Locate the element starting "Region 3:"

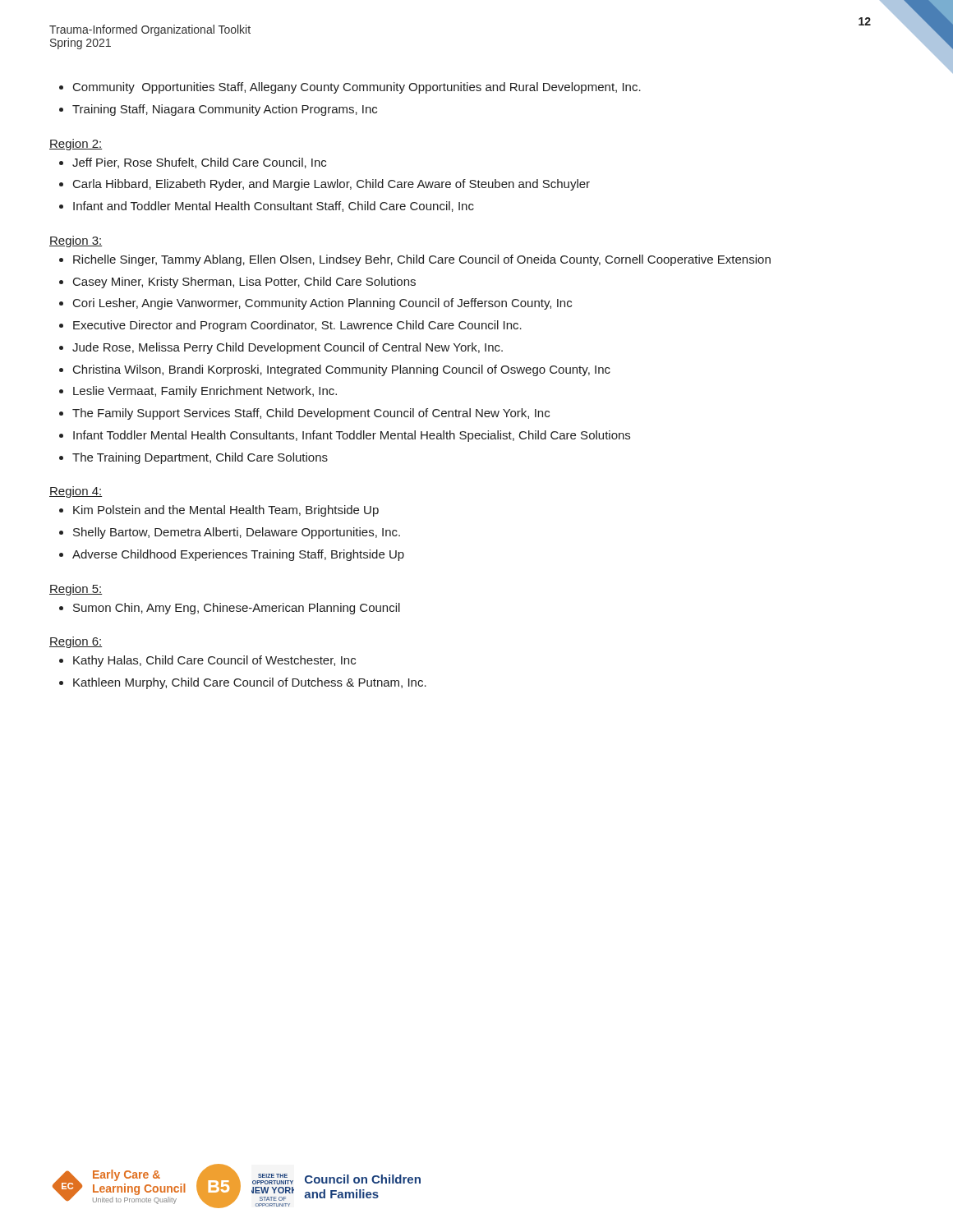(76, 241)
